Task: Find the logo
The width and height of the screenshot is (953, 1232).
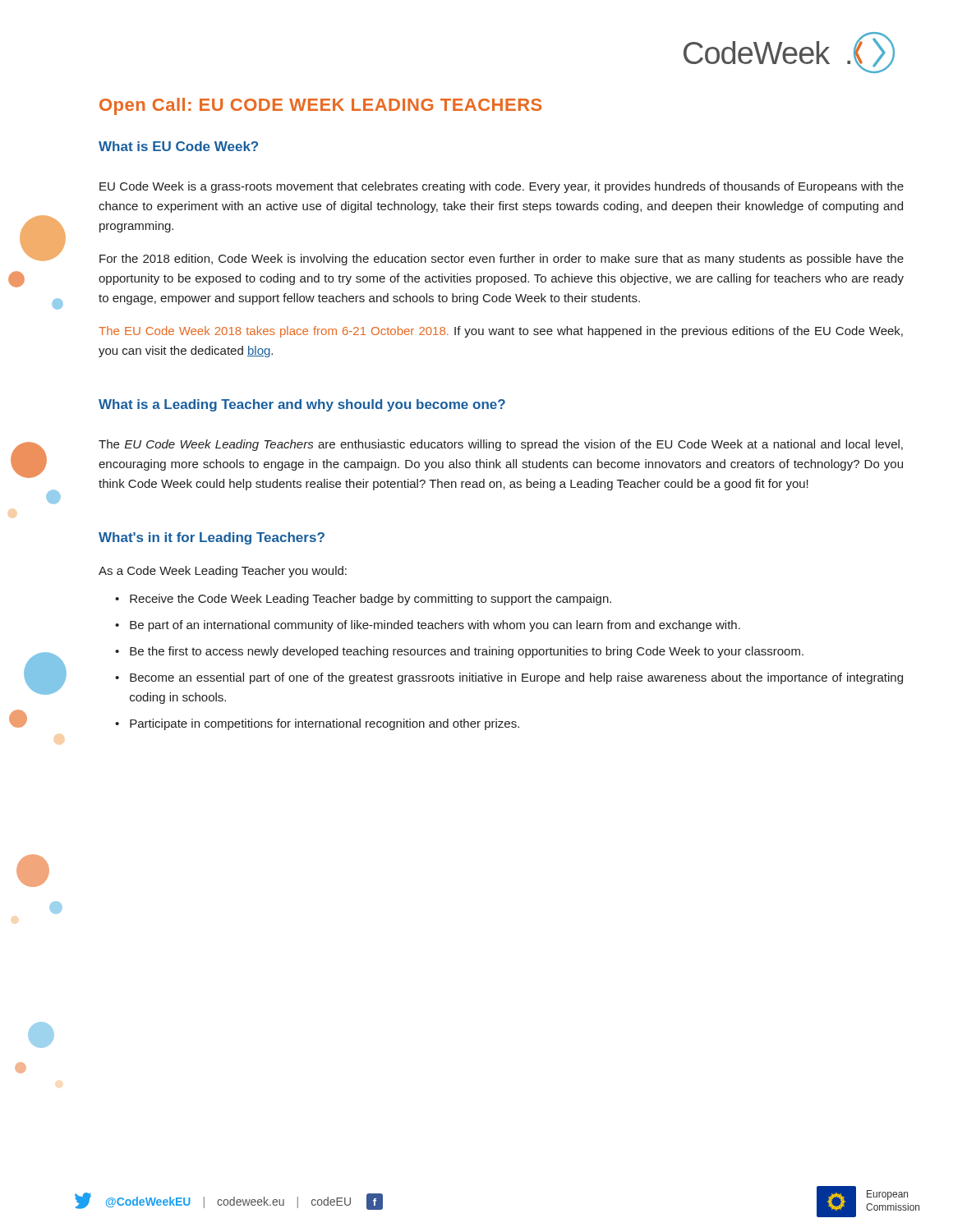Action: (501, 51)
